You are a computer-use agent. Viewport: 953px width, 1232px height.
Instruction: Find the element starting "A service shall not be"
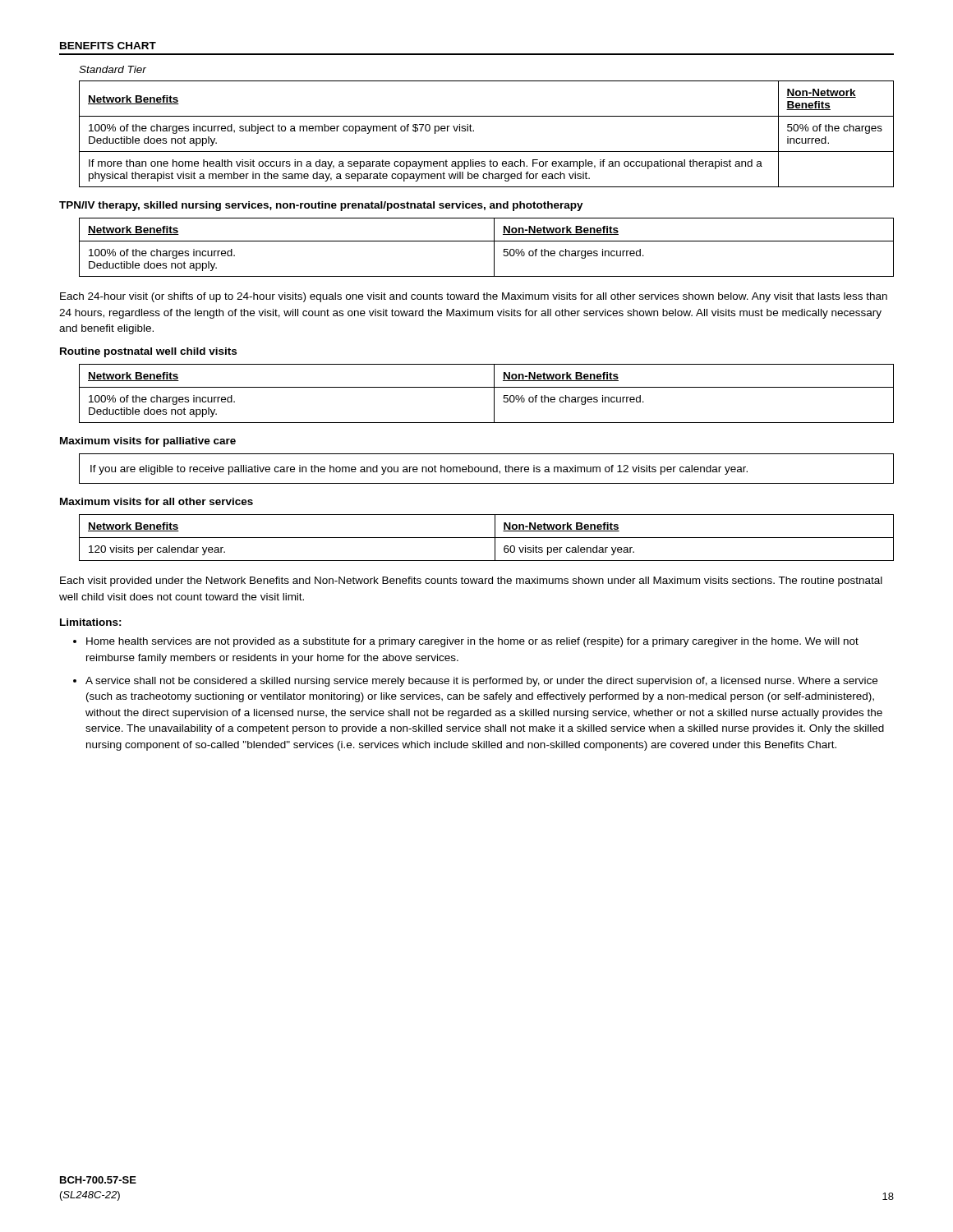click(x=485, y=712)
